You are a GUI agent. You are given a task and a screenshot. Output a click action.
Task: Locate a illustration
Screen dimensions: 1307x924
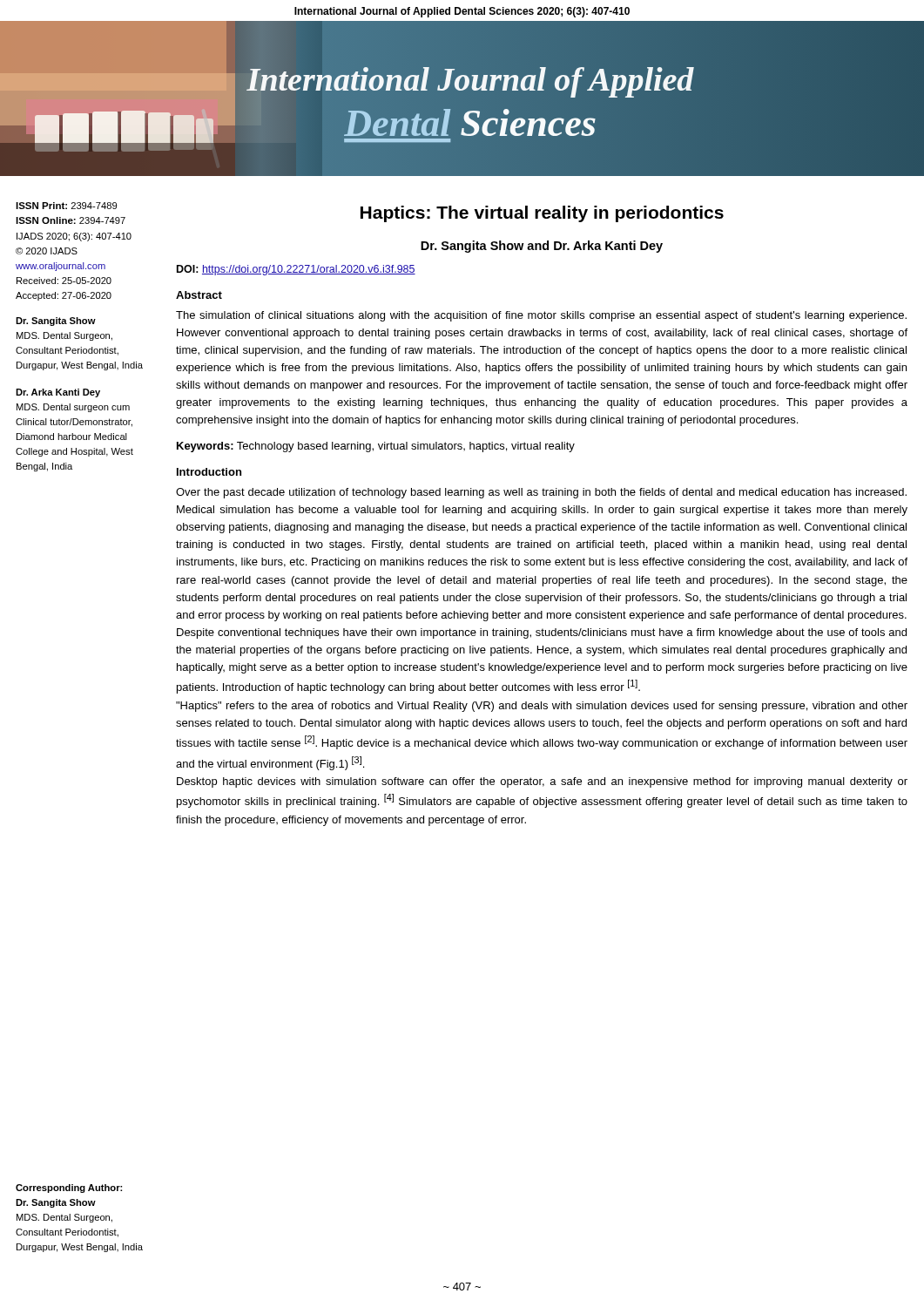462,98
